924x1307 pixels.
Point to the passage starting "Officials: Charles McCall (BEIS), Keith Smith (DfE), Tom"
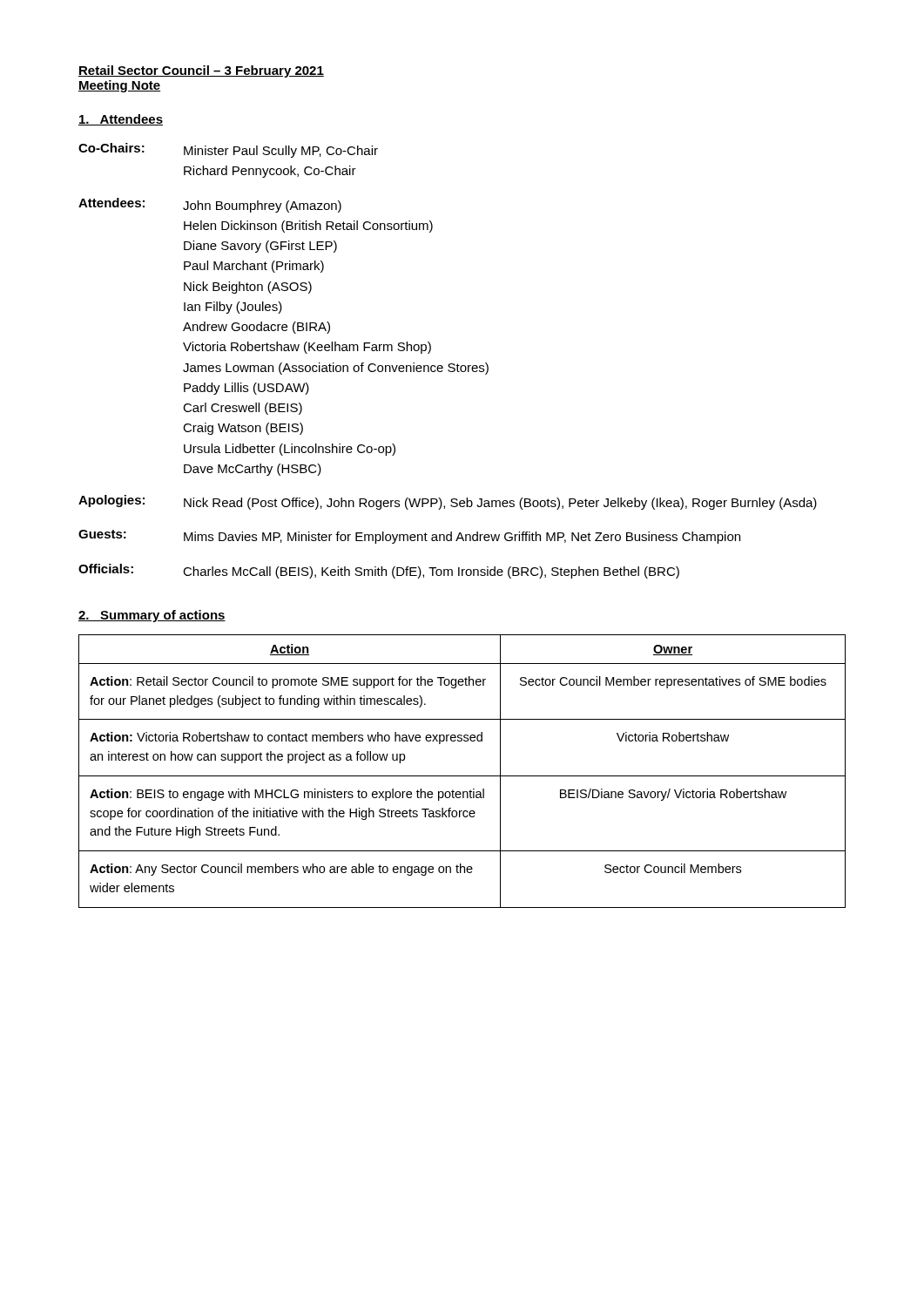point(462,571)
